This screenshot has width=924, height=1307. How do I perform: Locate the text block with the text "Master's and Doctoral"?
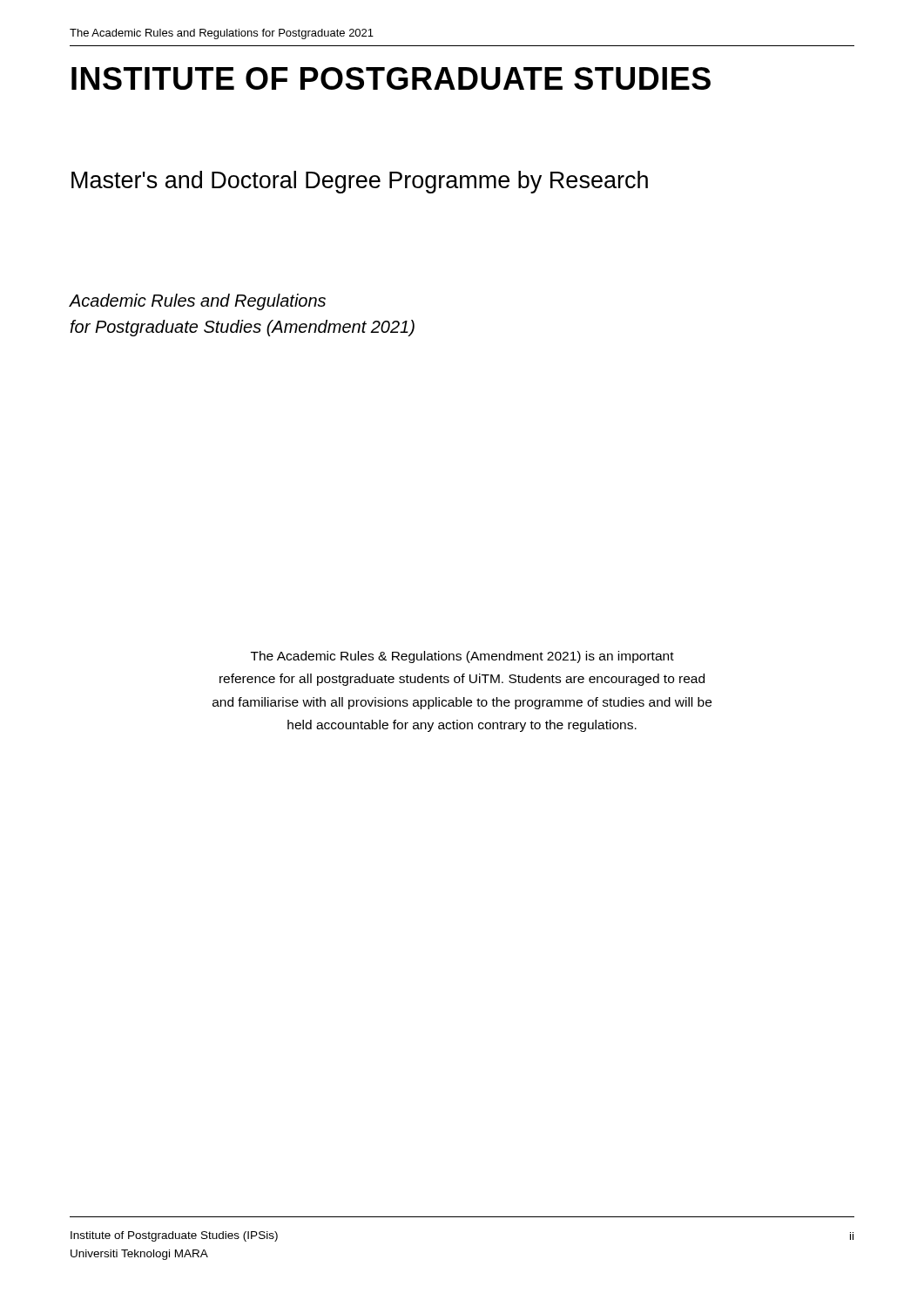pyautogui.click(x=462, y=181)
